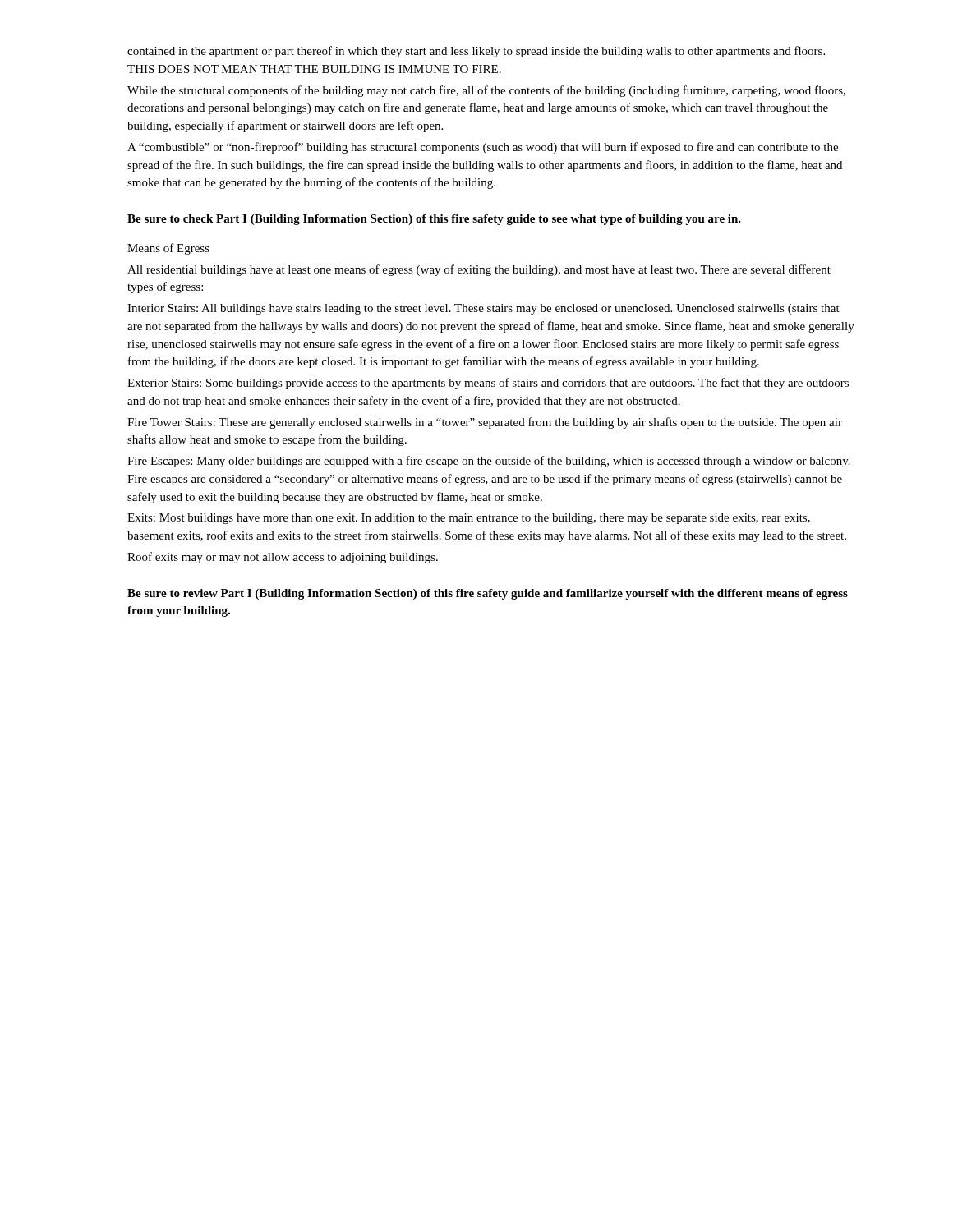
Task: Locate the text block starting "contained in the apartment or part thereof in"
Action: pos(491,117)
